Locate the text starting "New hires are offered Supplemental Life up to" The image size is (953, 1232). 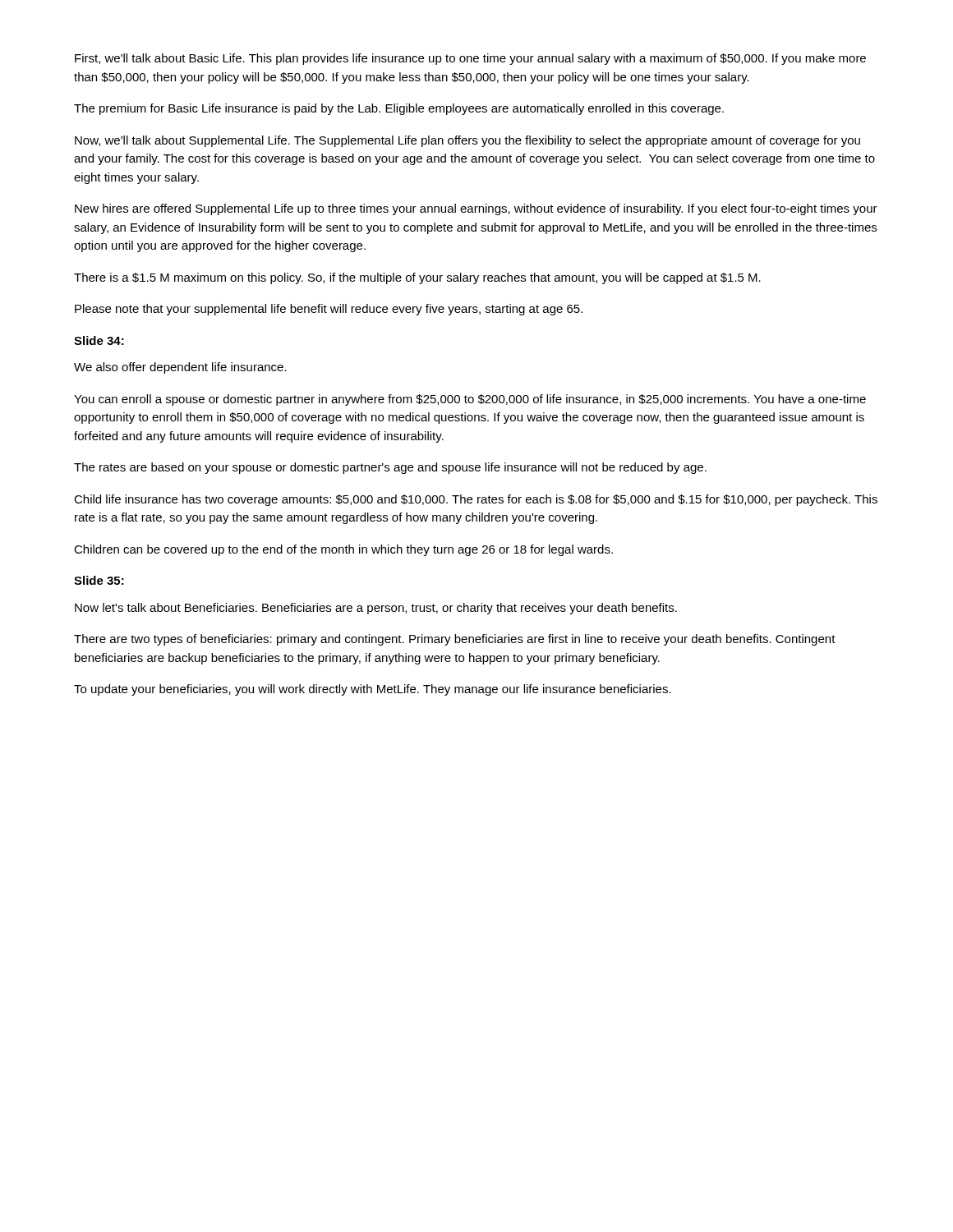[476, 227]
